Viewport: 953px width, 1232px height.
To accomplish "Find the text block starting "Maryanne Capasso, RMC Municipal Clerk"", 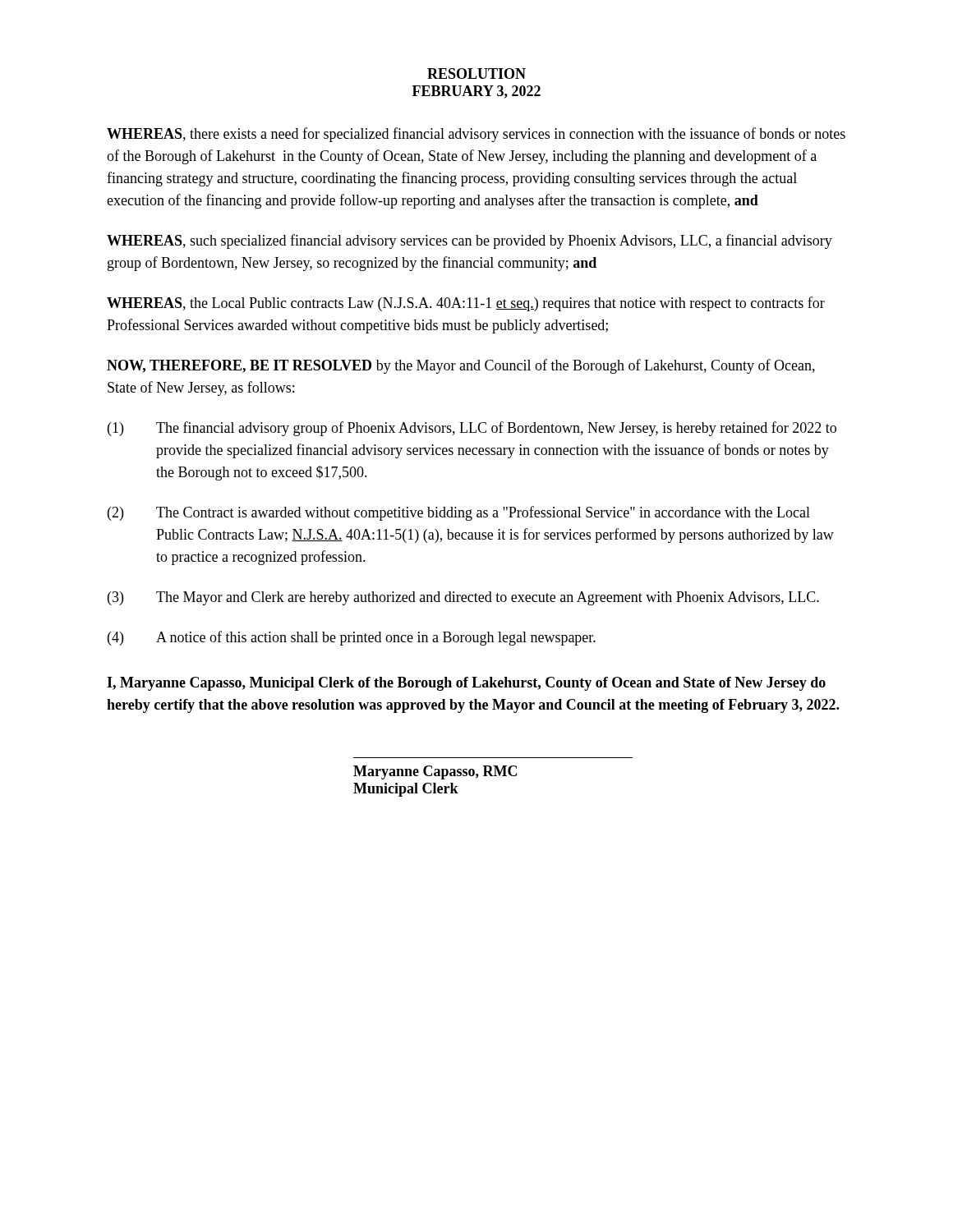I will click(435, 772).
